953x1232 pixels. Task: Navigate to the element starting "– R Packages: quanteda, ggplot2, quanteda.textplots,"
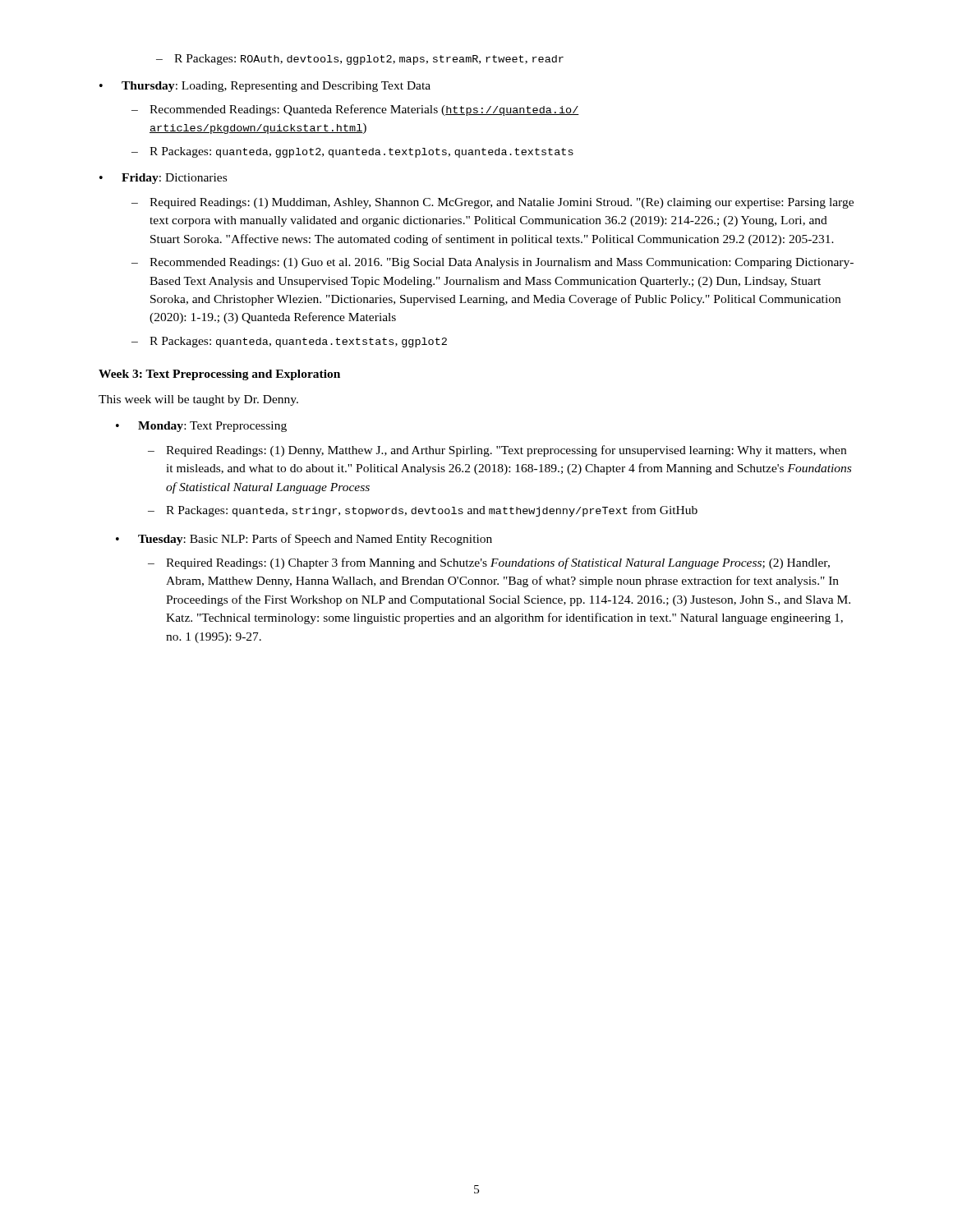[x=493, y=151]
